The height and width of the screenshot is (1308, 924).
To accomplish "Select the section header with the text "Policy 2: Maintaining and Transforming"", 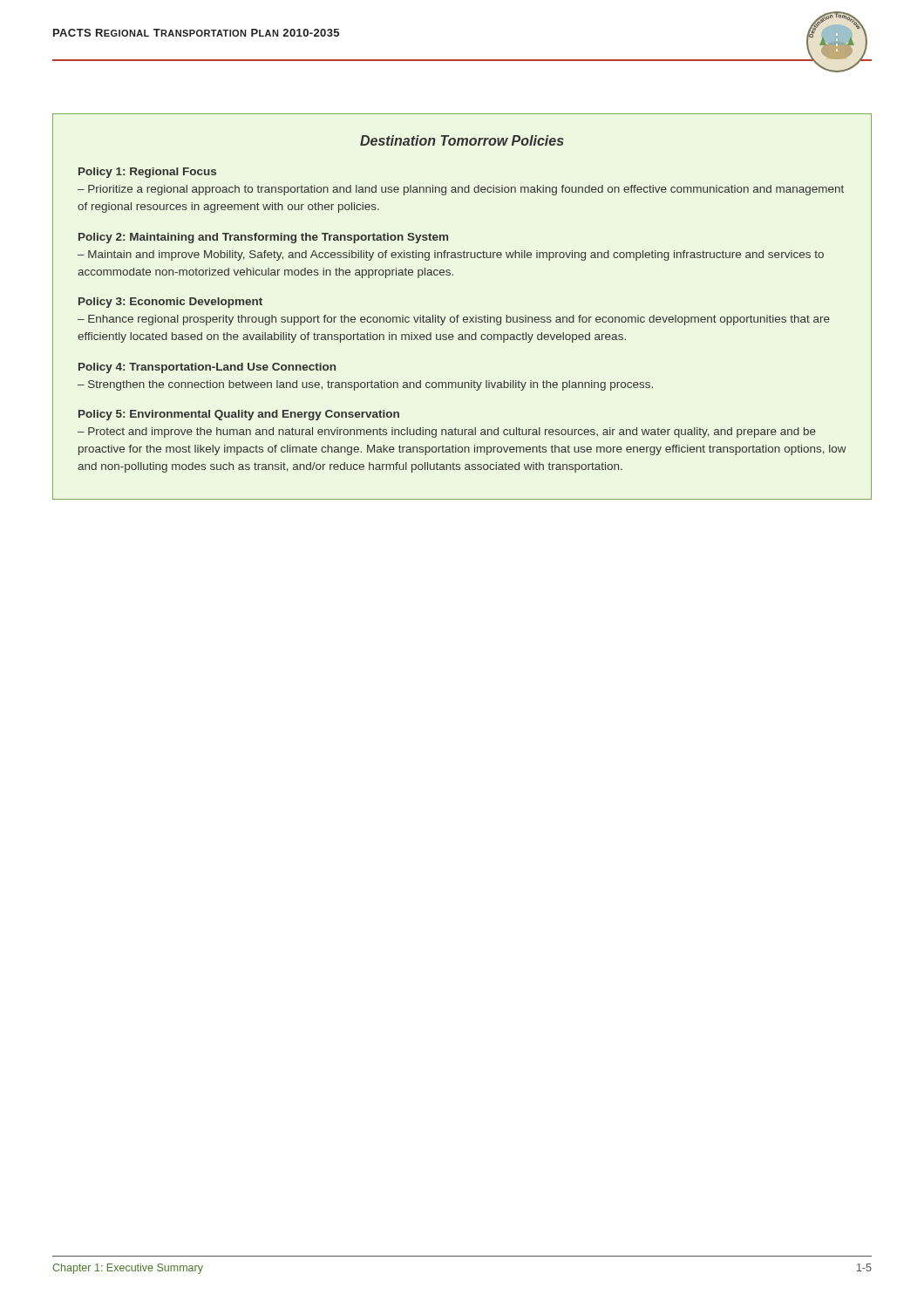I will coord(263,236).
